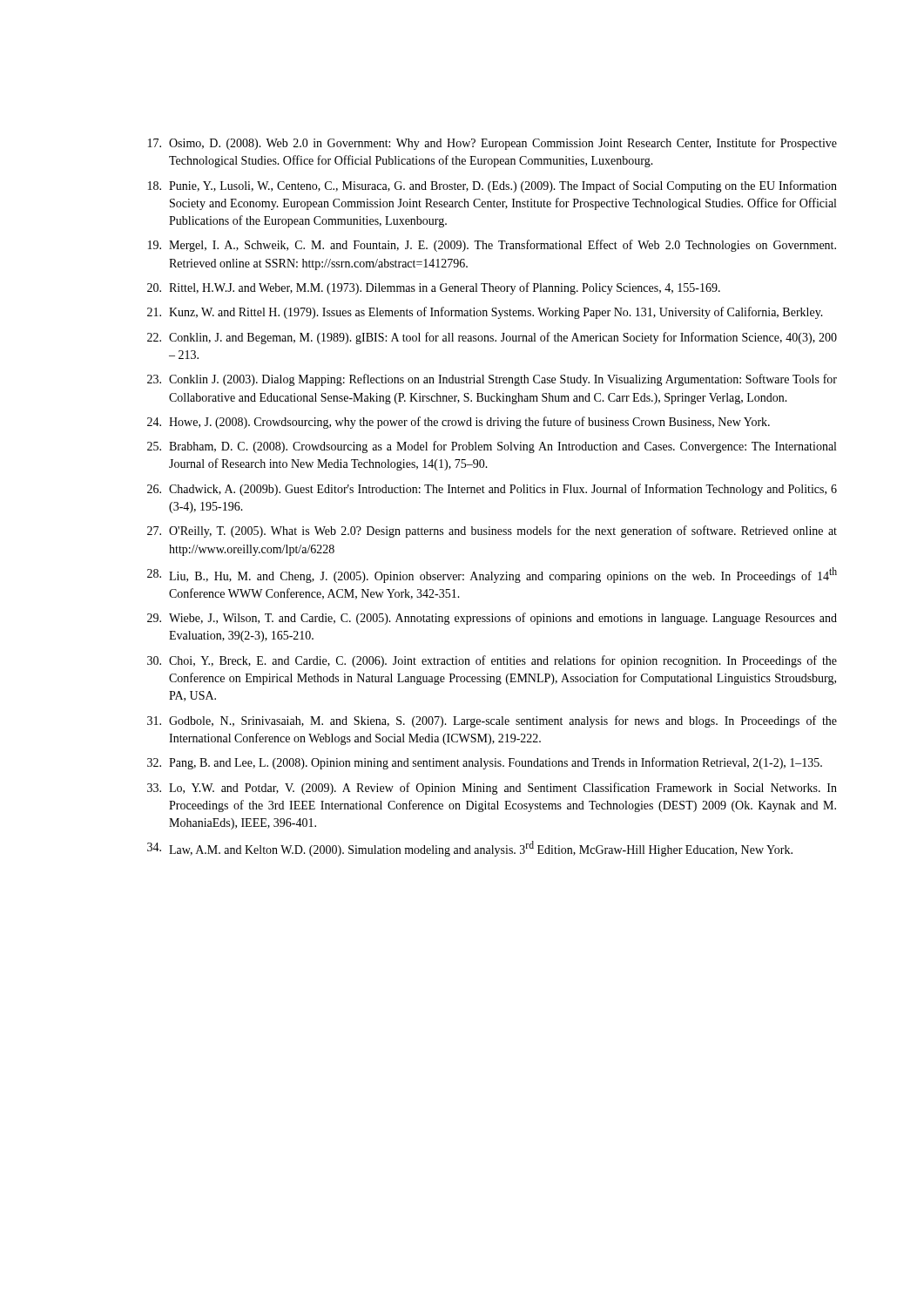Click on the list item with the text "25. Brabham, D."
The width and height of the screenshot is (924, 1307).
tap(484, 456)
